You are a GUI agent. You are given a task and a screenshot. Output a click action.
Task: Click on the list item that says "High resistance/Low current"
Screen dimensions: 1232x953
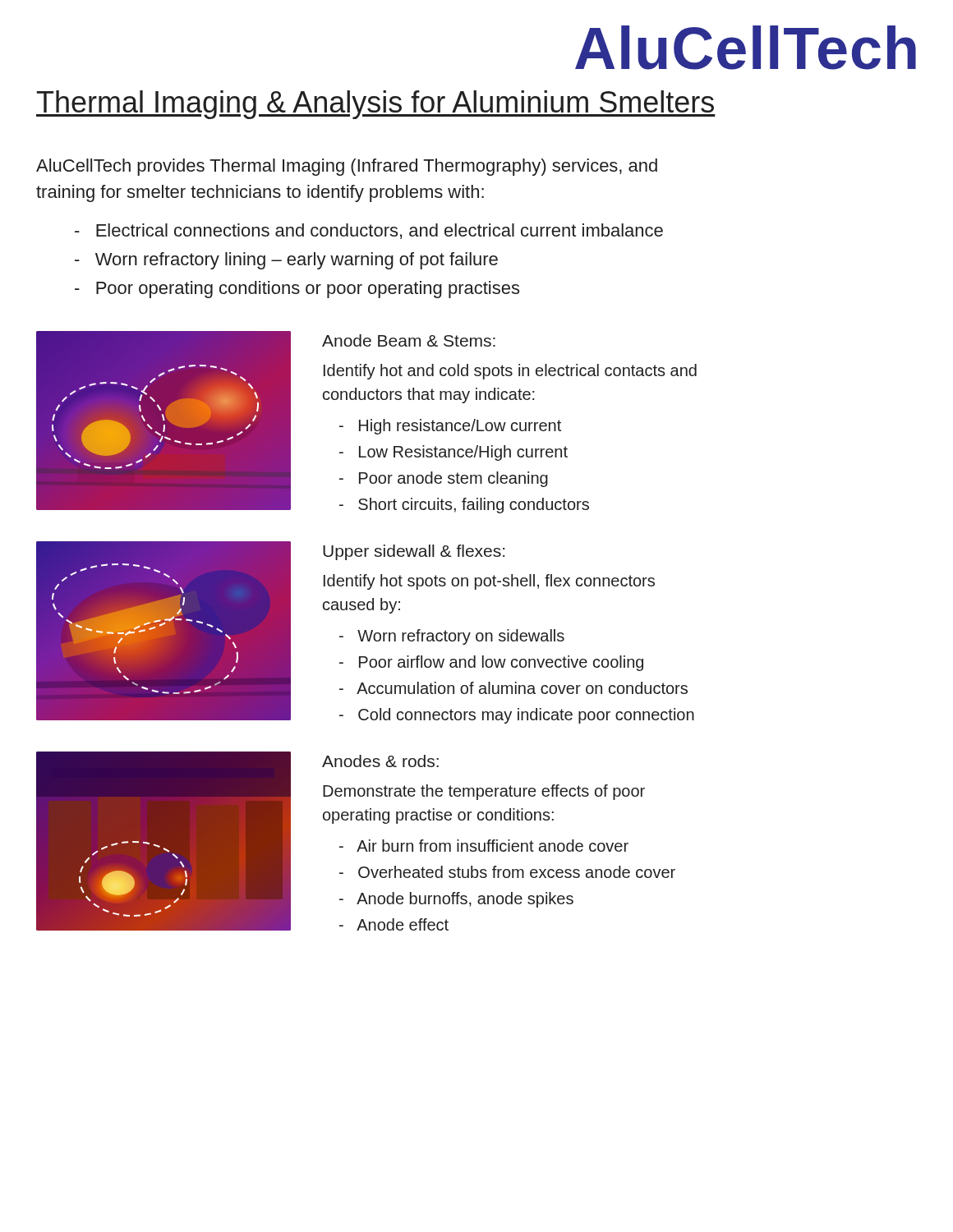[450, 425]
